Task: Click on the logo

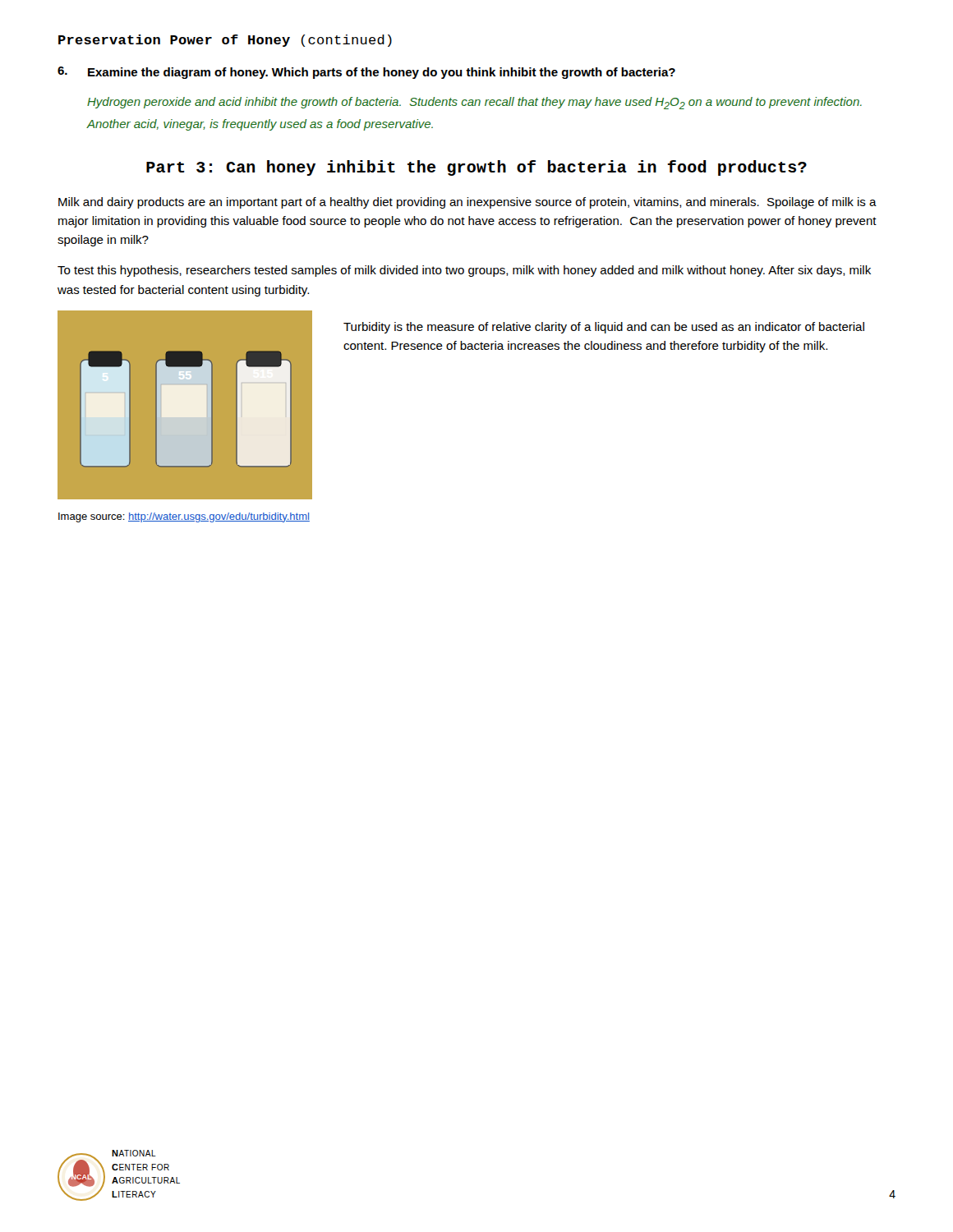Action: [119, 1174]
